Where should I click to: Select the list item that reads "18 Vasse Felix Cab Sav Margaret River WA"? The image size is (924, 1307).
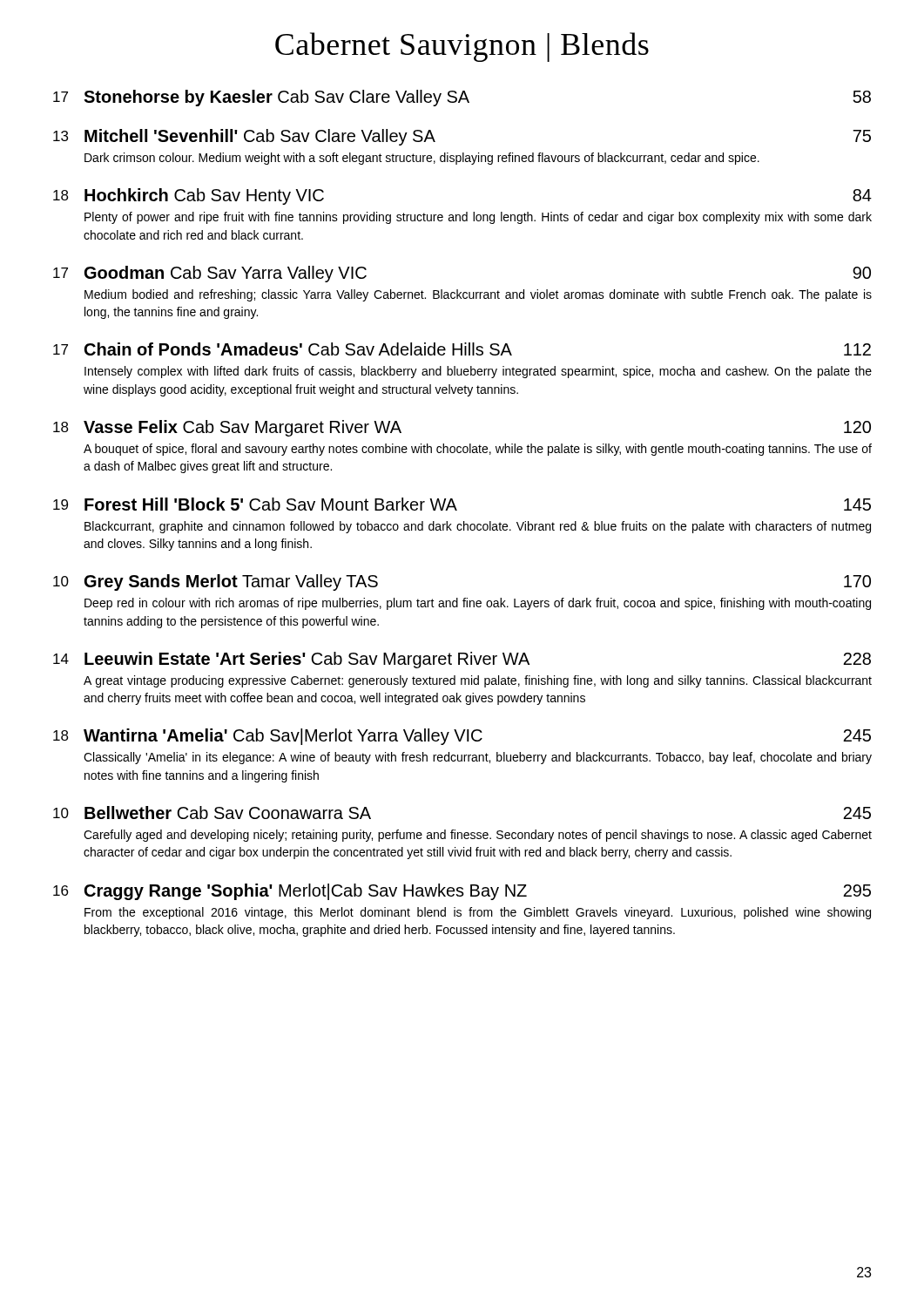(462, 446)
